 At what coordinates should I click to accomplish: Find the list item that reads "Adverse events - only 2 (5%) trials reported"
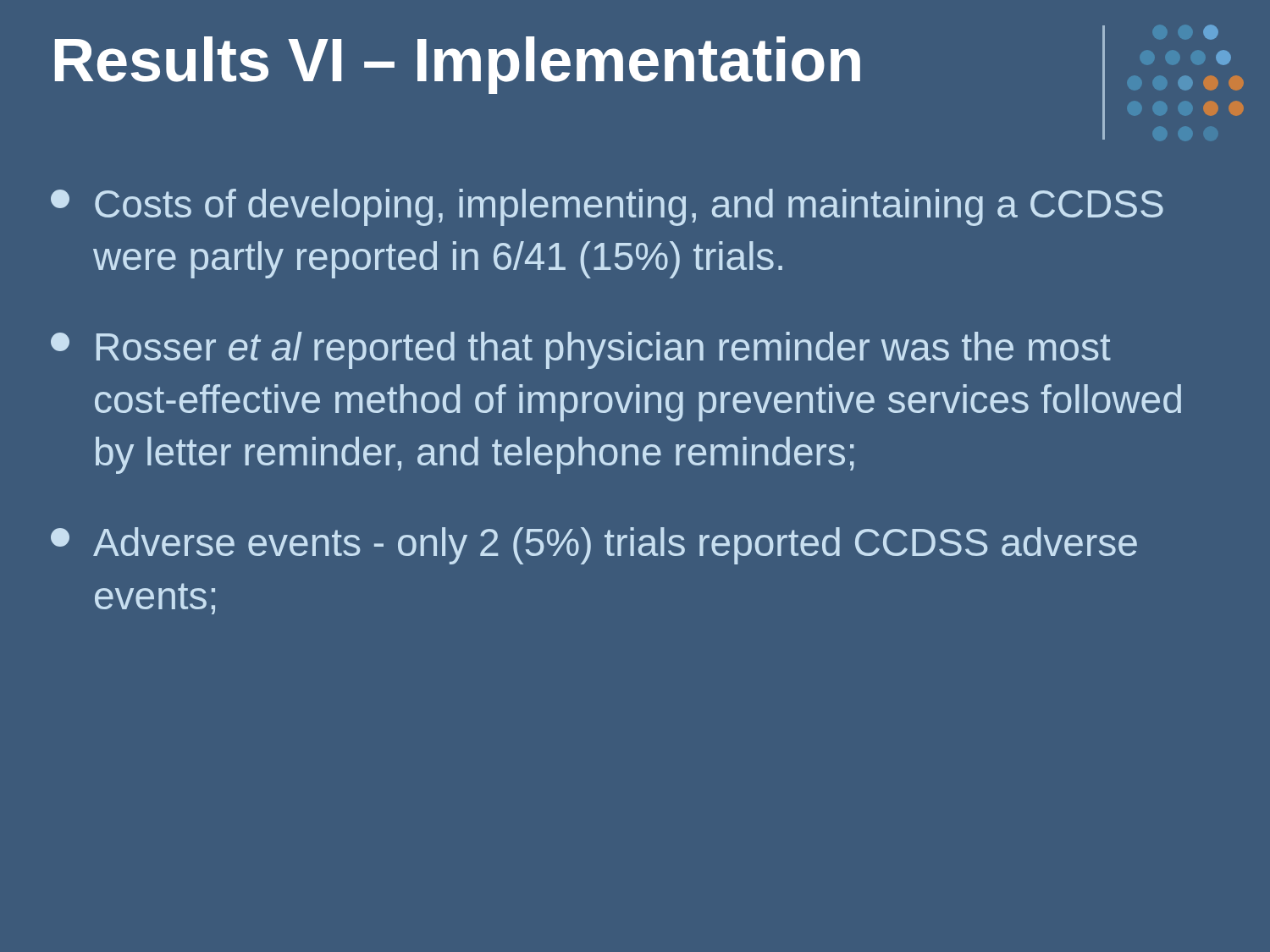[x=627, y=569]
